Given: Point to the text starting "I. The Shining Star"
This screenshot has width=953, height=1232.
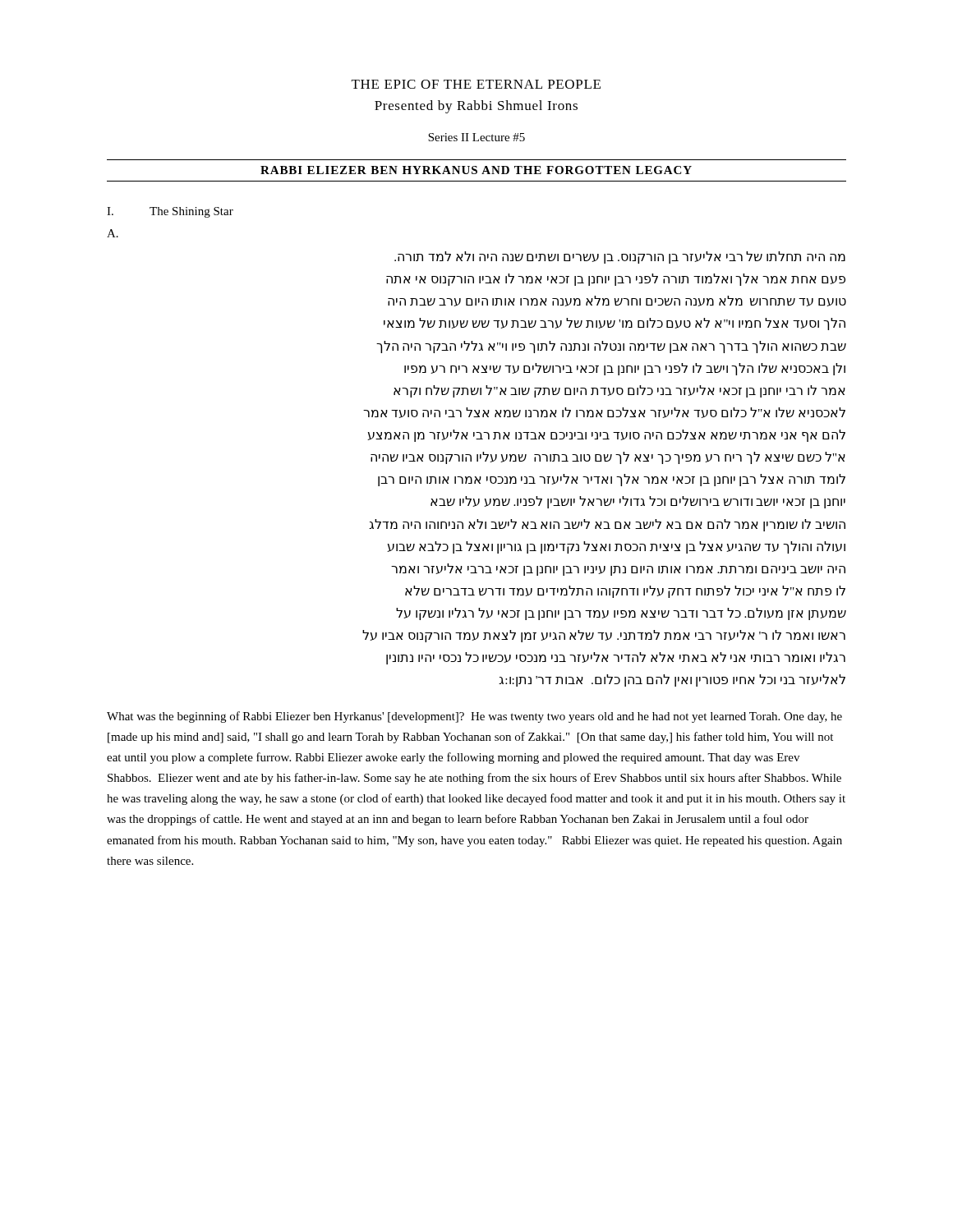Looking at the screenshot, I should pos(170,211).
